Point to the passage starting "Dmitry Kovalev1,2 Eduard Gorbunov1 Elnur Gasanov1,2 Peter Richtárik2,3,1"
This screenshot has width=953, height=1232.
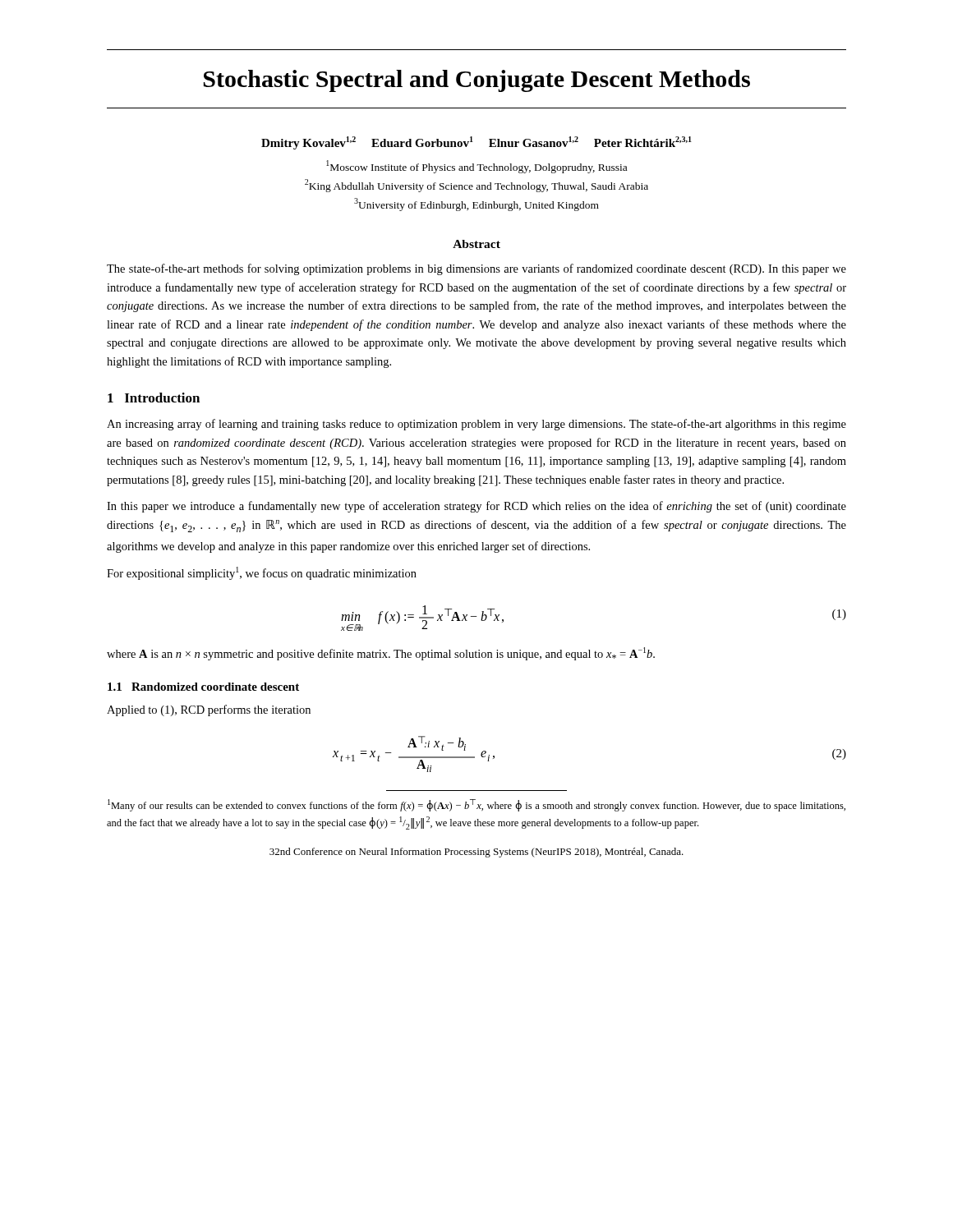tap(476, 142)
